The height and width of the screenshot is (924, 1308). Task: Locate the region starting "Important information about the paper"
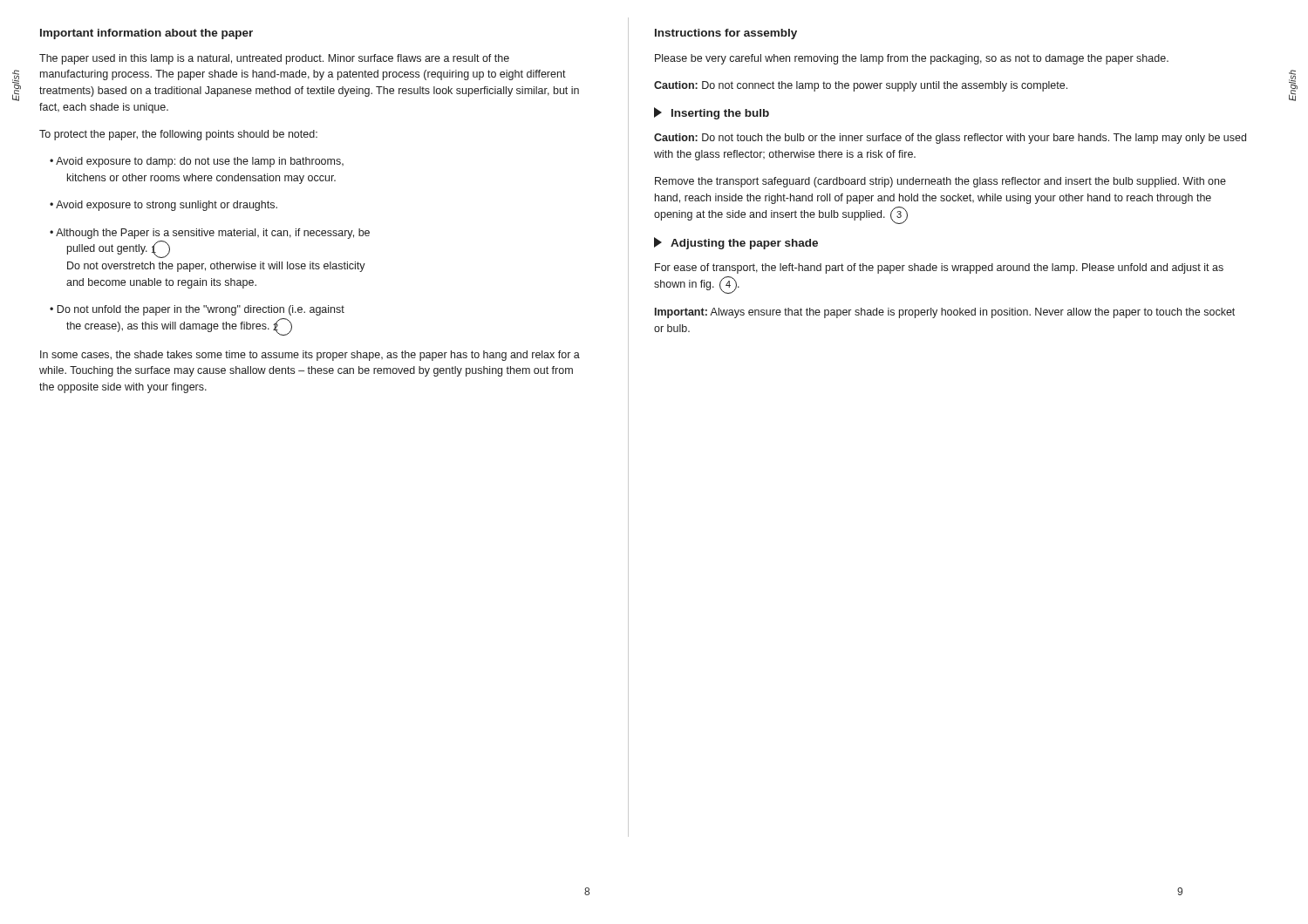(x=146, y=34)
